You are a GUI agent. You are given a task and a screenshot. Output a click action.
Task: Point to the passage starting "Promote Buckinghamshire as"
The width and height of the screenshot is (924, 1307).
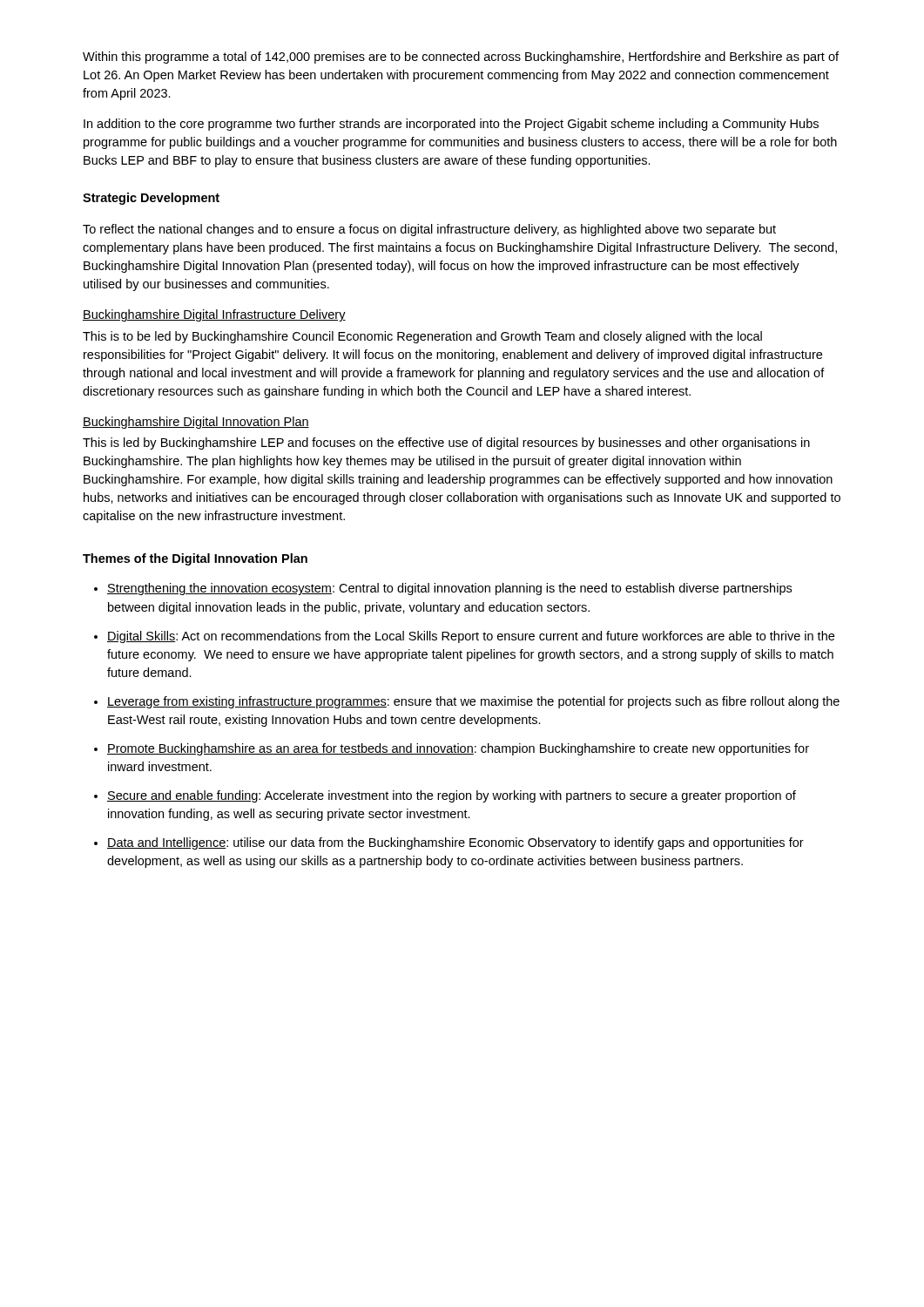(x=474, y=758)
